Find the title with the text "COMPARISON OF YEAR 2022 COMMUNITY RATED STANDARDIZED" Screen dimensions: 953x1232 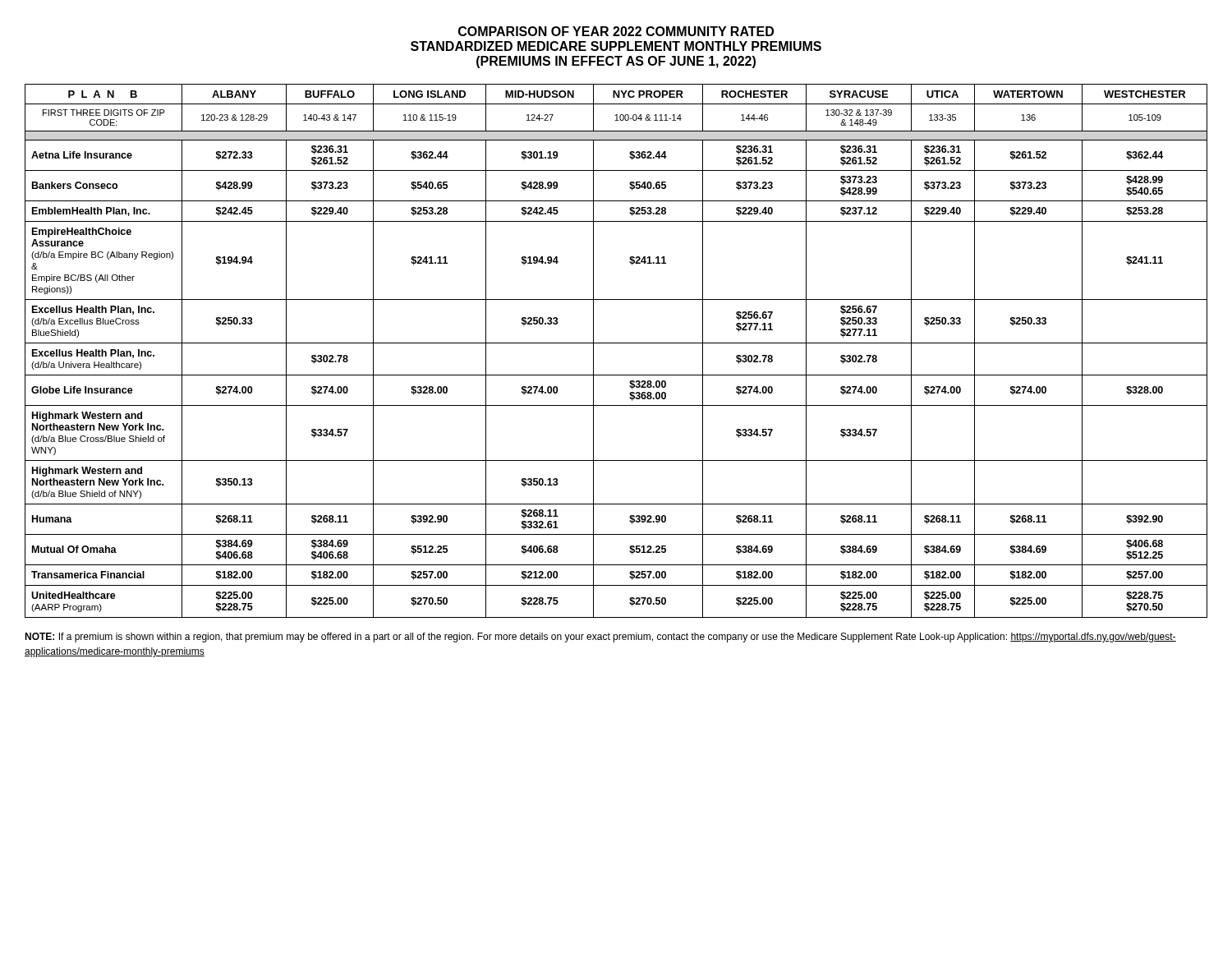[616, 46]
